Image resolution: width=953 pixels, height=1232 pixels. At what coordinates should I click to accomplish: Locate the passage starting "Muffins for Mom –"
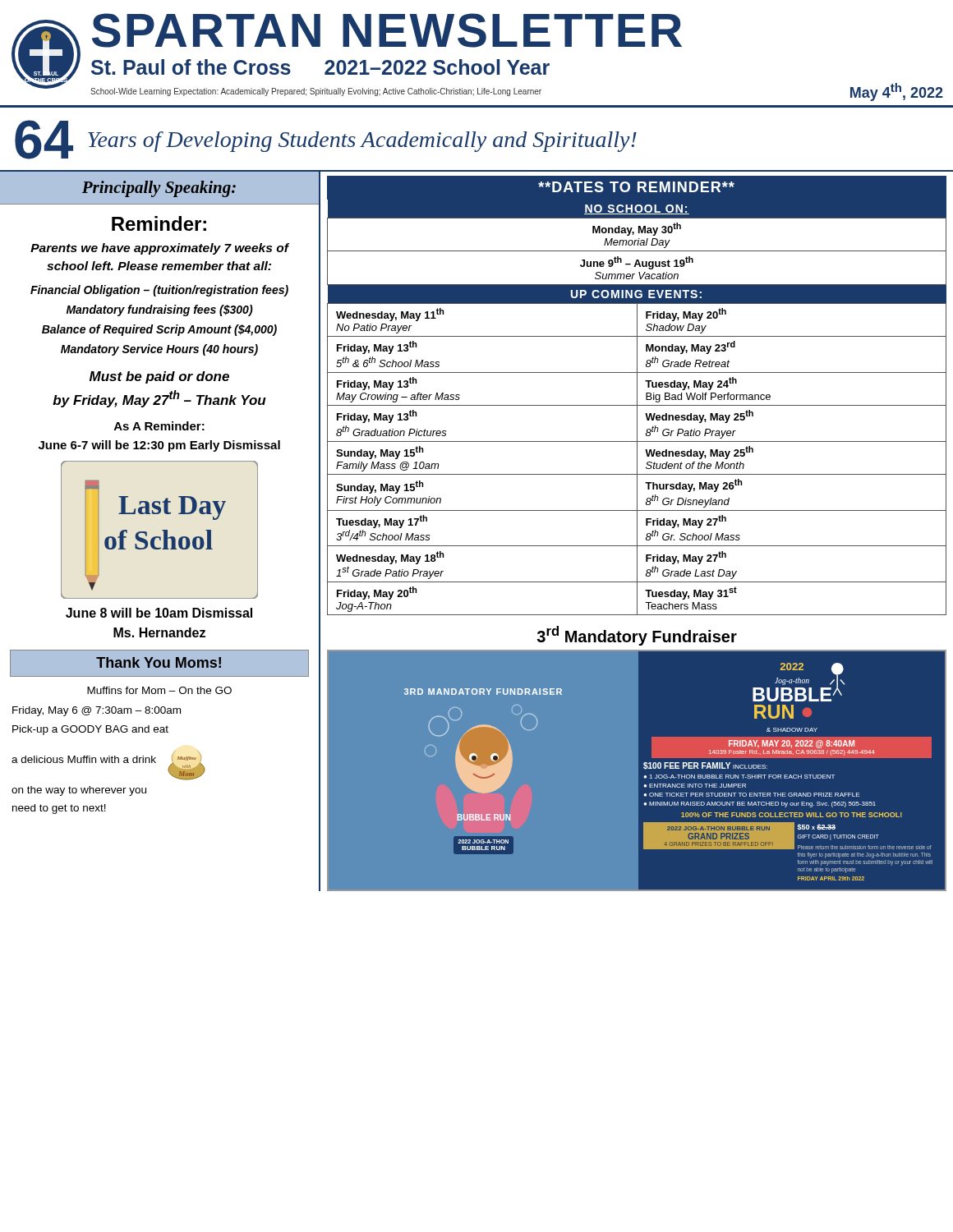(159, 750)
